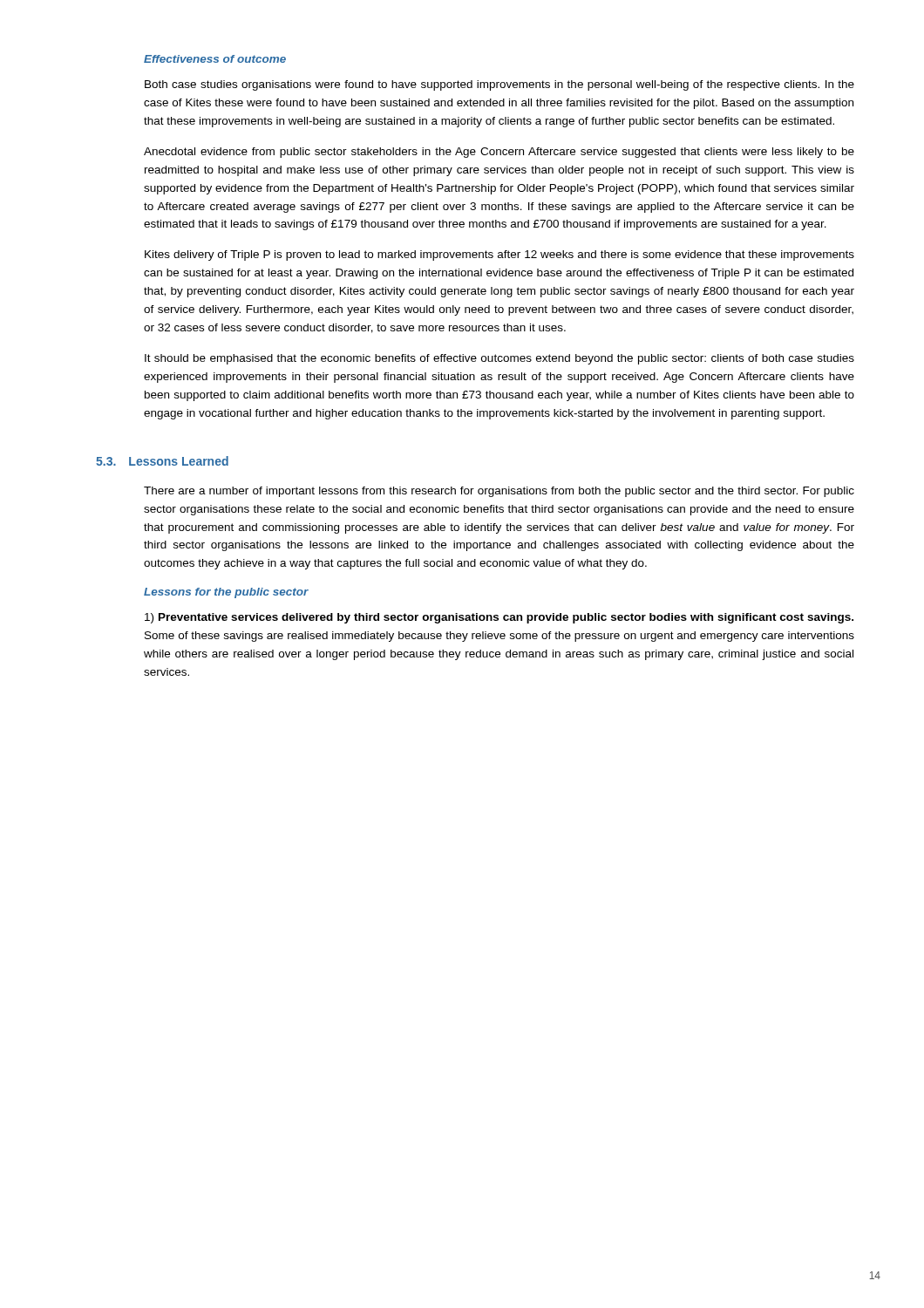Click on the region starting "1) Preventative services delivered by third sector"
Image resolution: width=924 pixels, height=1308 pixels.
[499, 645]
